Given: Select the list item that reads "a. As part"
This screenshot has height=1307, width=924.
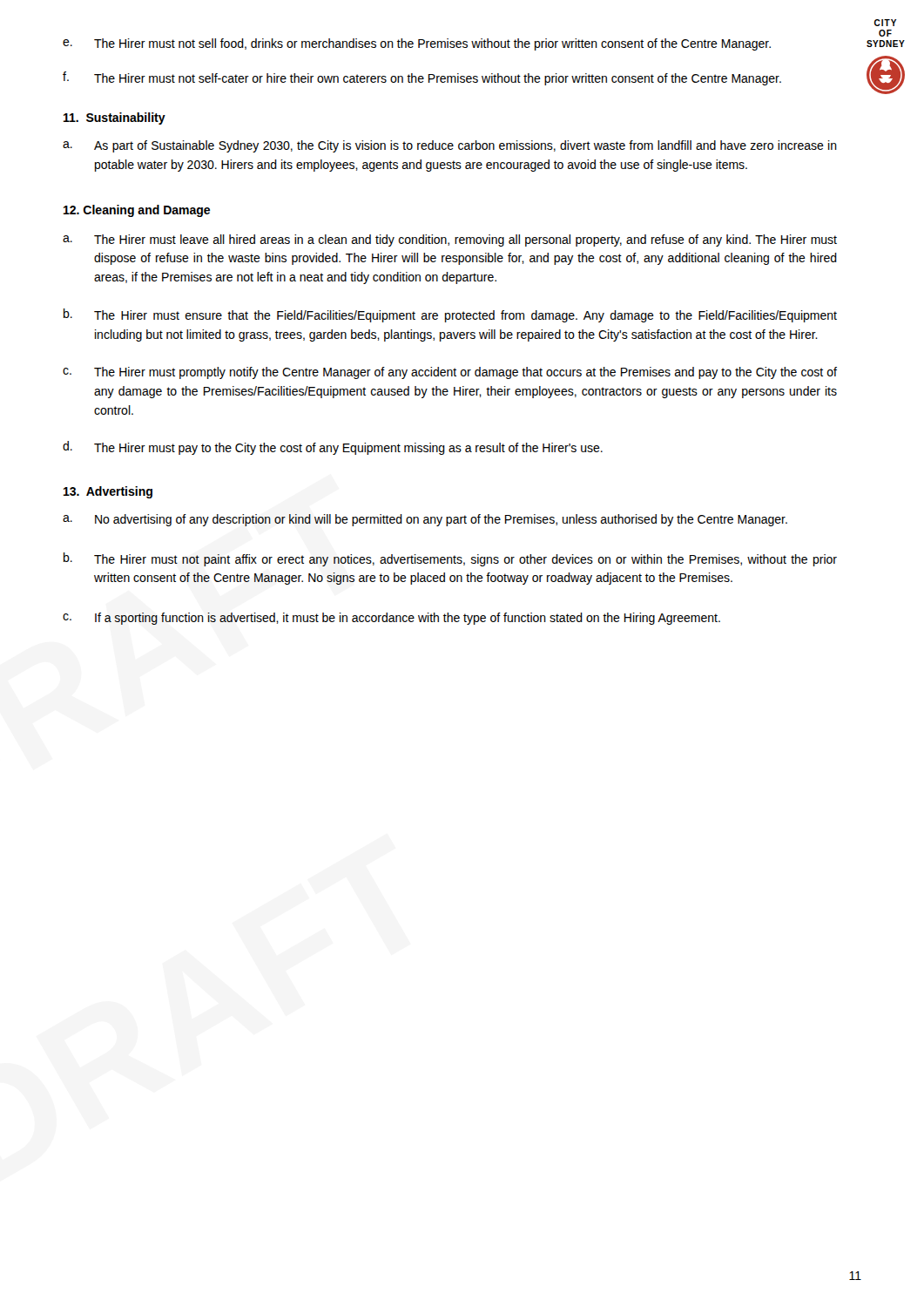Looking at the screenshot, I should point(450,156).
